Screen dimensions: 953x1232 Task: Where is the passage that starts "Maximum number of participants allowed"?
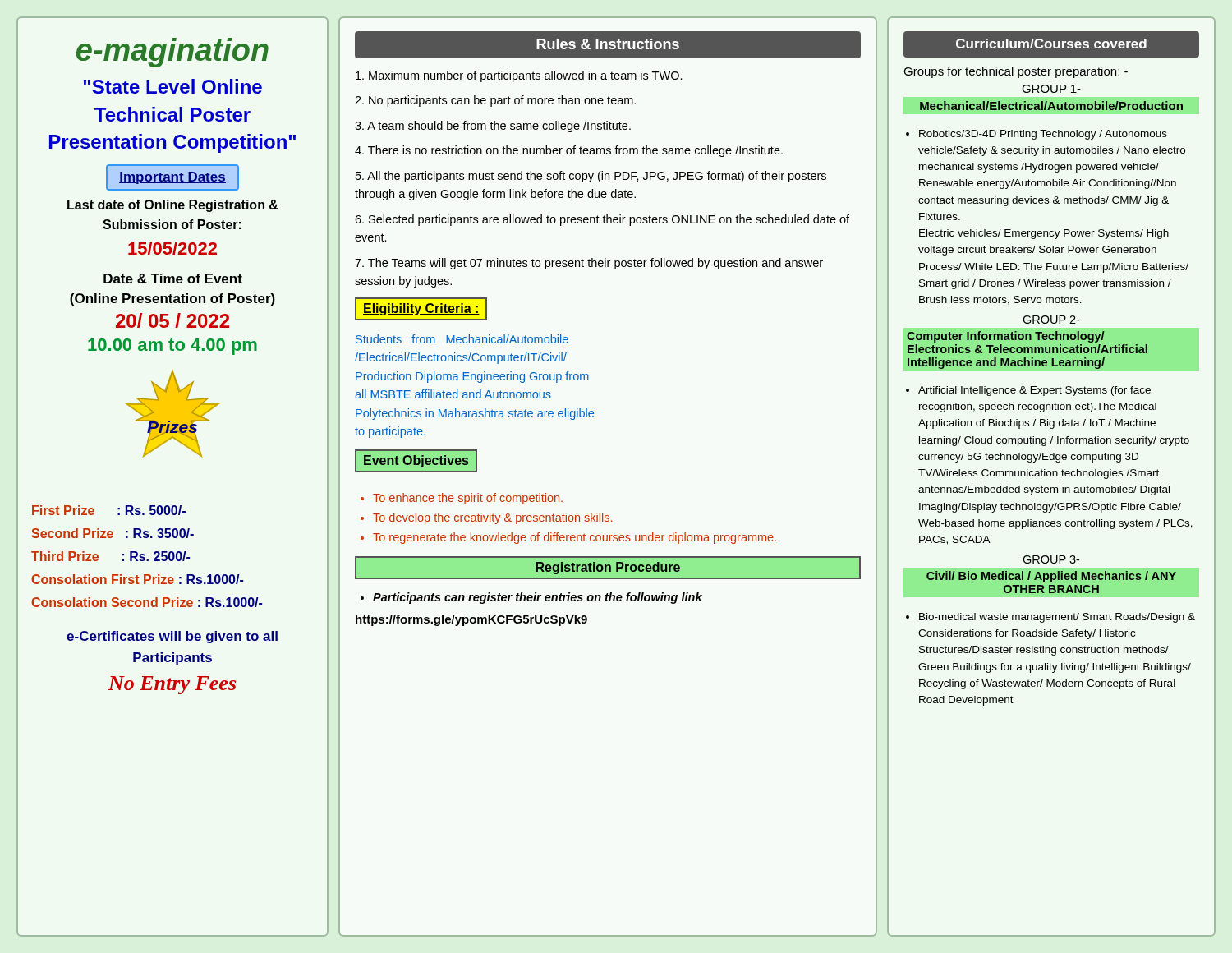coord(519,76)
